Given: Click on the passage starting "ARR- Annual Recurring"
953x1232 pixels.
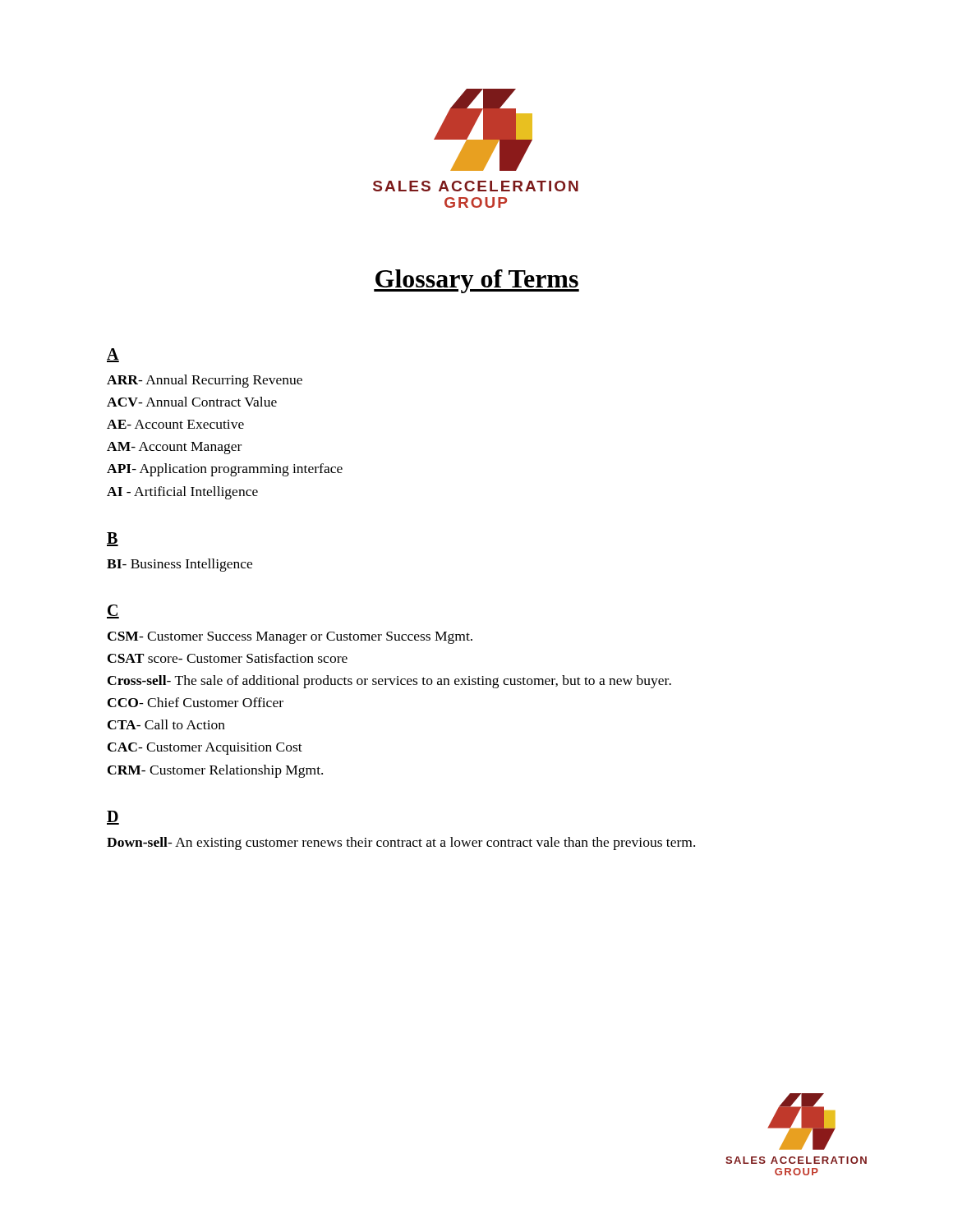Looking at the screenshot, I should pyautogui.click(x=205, y=379).
